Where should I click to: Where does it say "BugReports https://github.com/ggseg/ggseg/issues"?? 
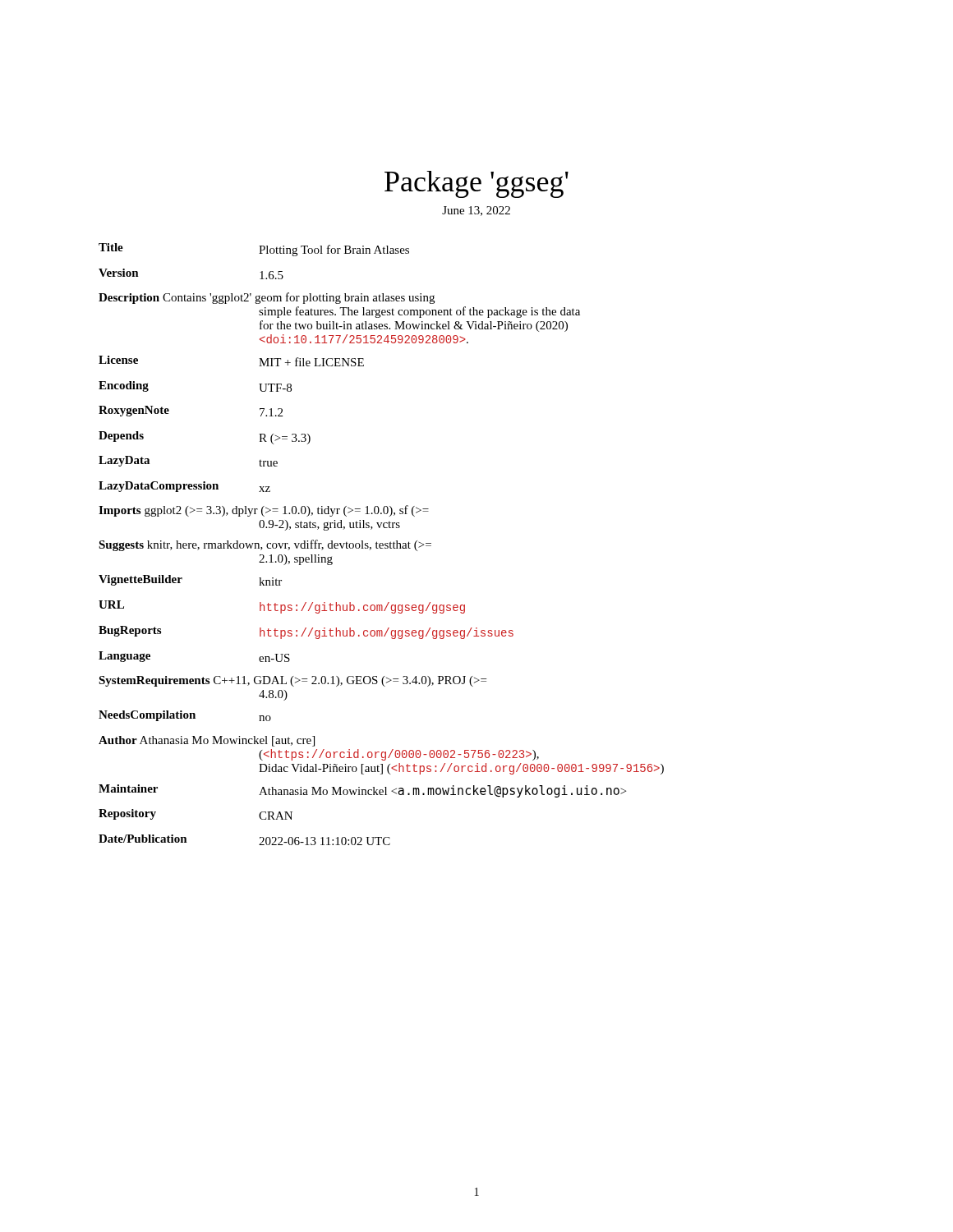tap(306, 632)
